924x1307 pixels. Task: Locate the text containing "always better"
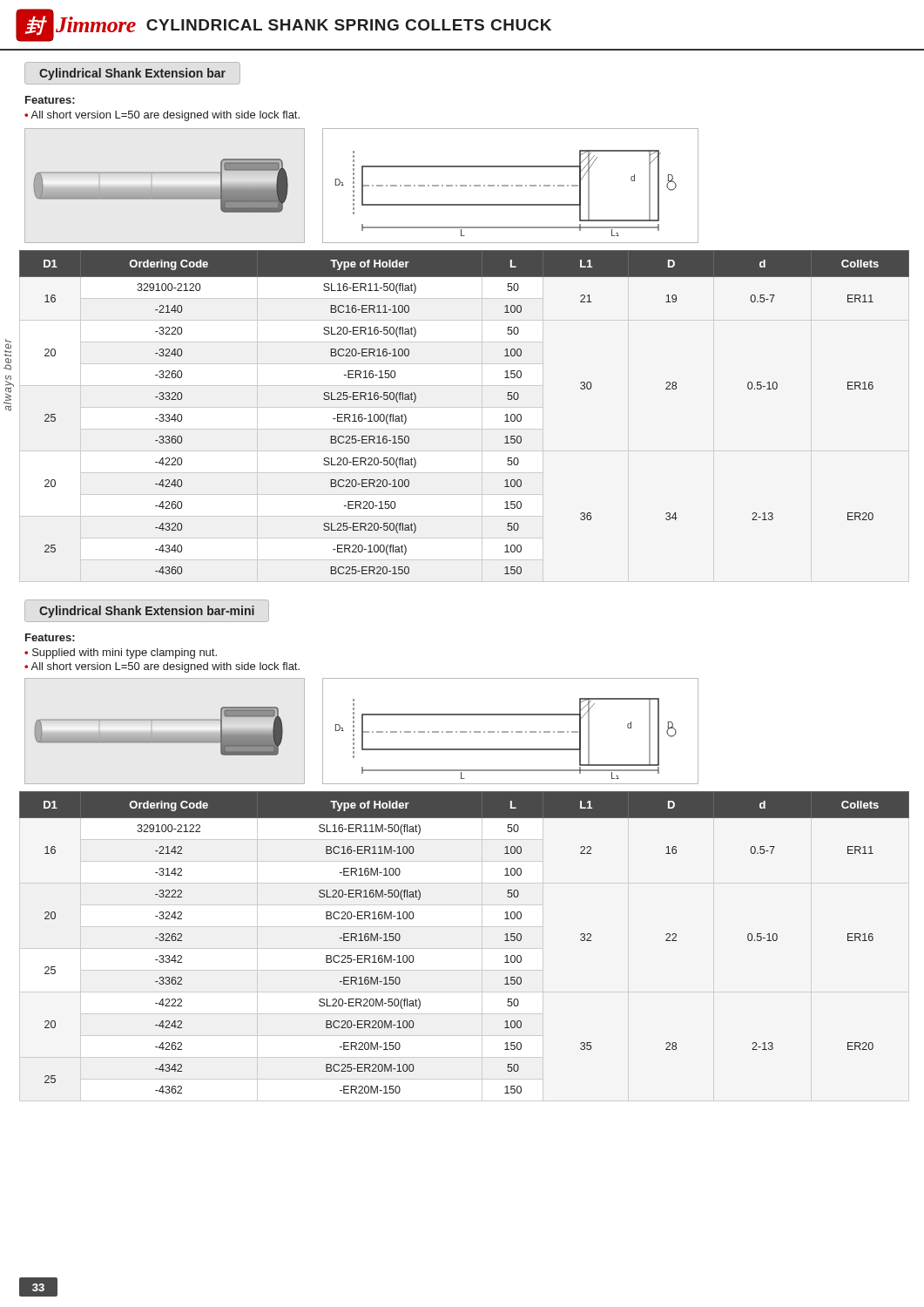pos(8,375)
